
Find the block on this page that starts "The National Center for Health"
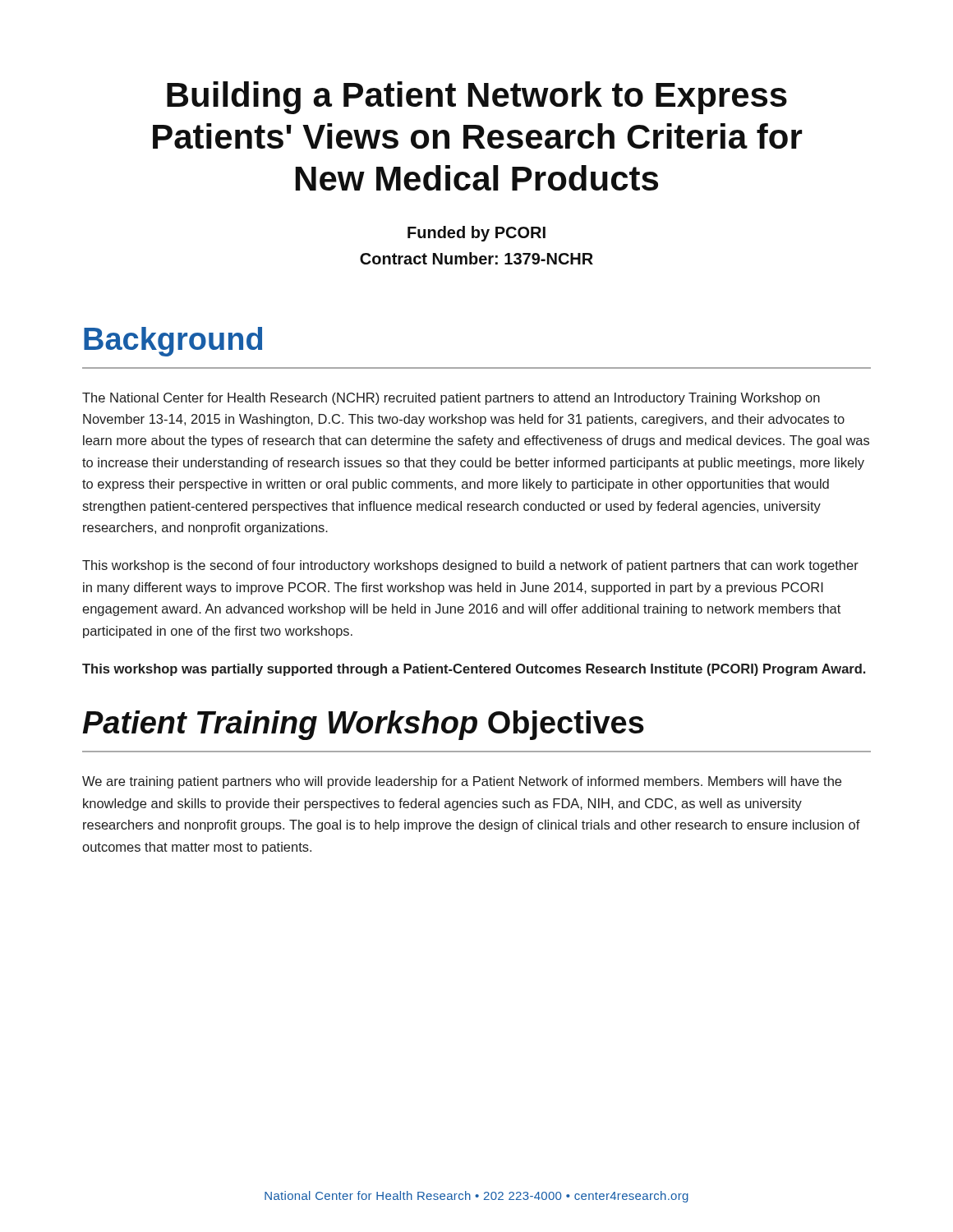click(x=476, y=462)
